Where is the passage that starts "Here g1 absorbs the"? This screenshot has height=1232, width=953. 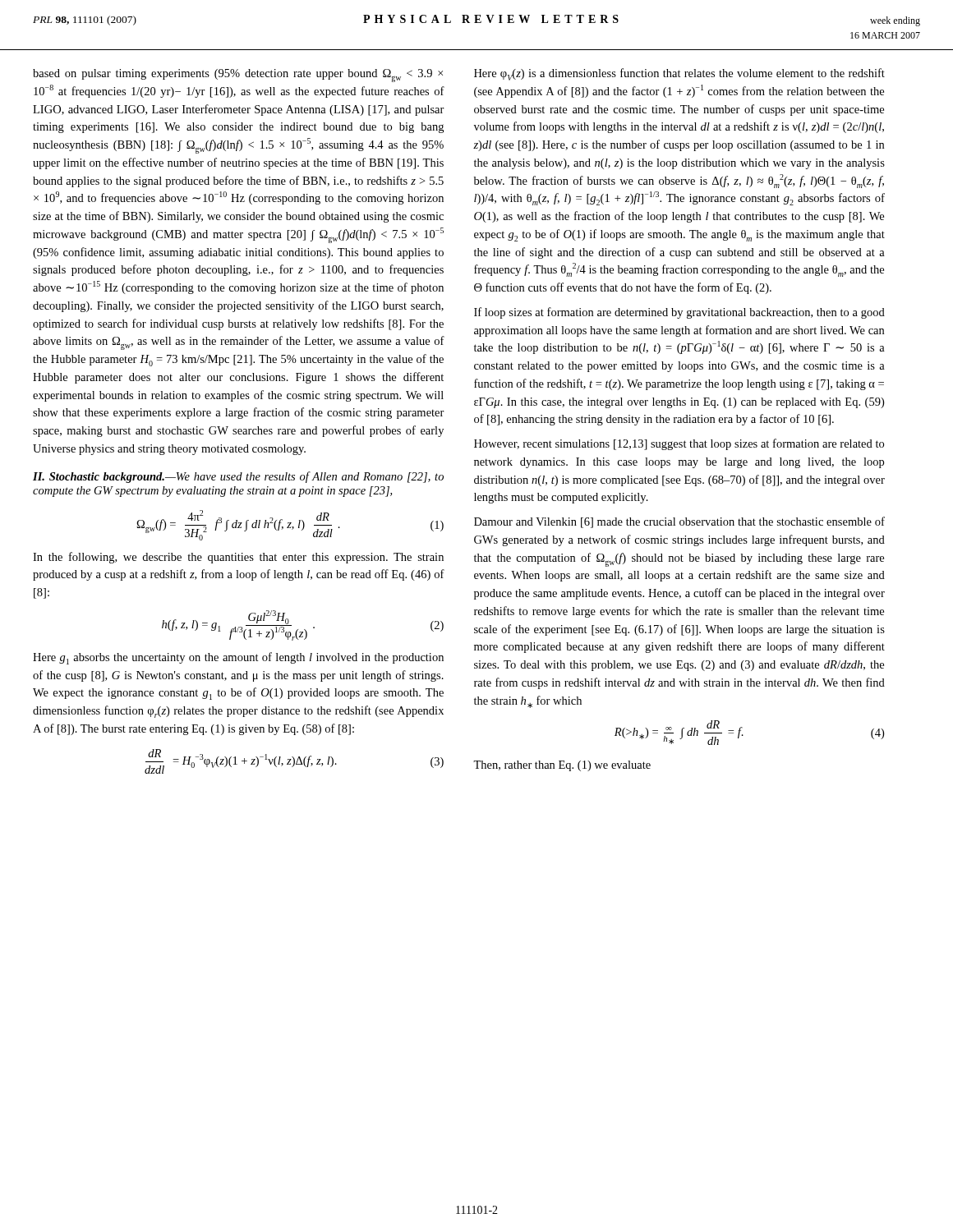coord(238,693)
